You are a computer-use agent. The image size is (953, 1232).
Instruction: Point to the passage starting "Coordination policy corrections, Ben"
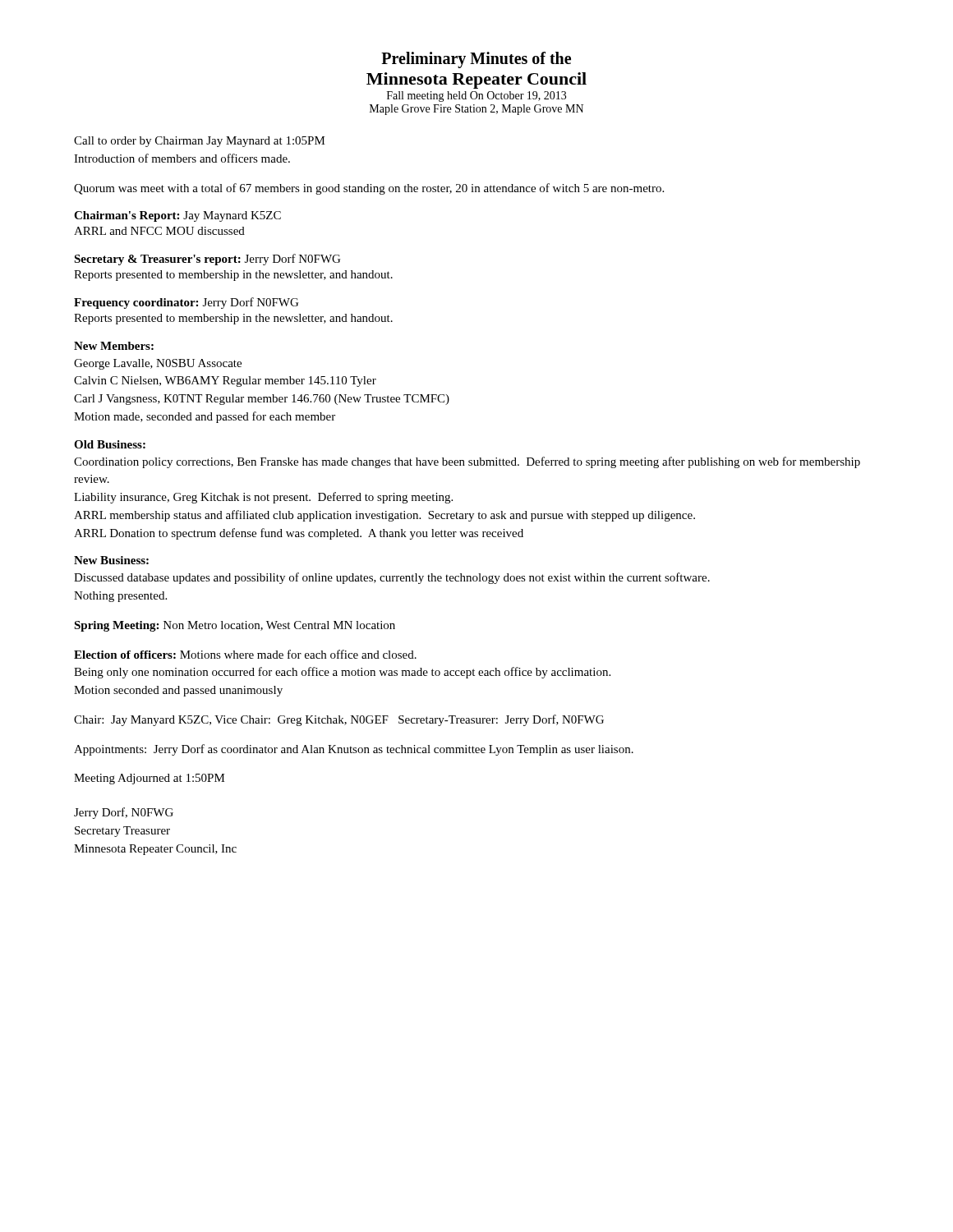tap(467, 462)
